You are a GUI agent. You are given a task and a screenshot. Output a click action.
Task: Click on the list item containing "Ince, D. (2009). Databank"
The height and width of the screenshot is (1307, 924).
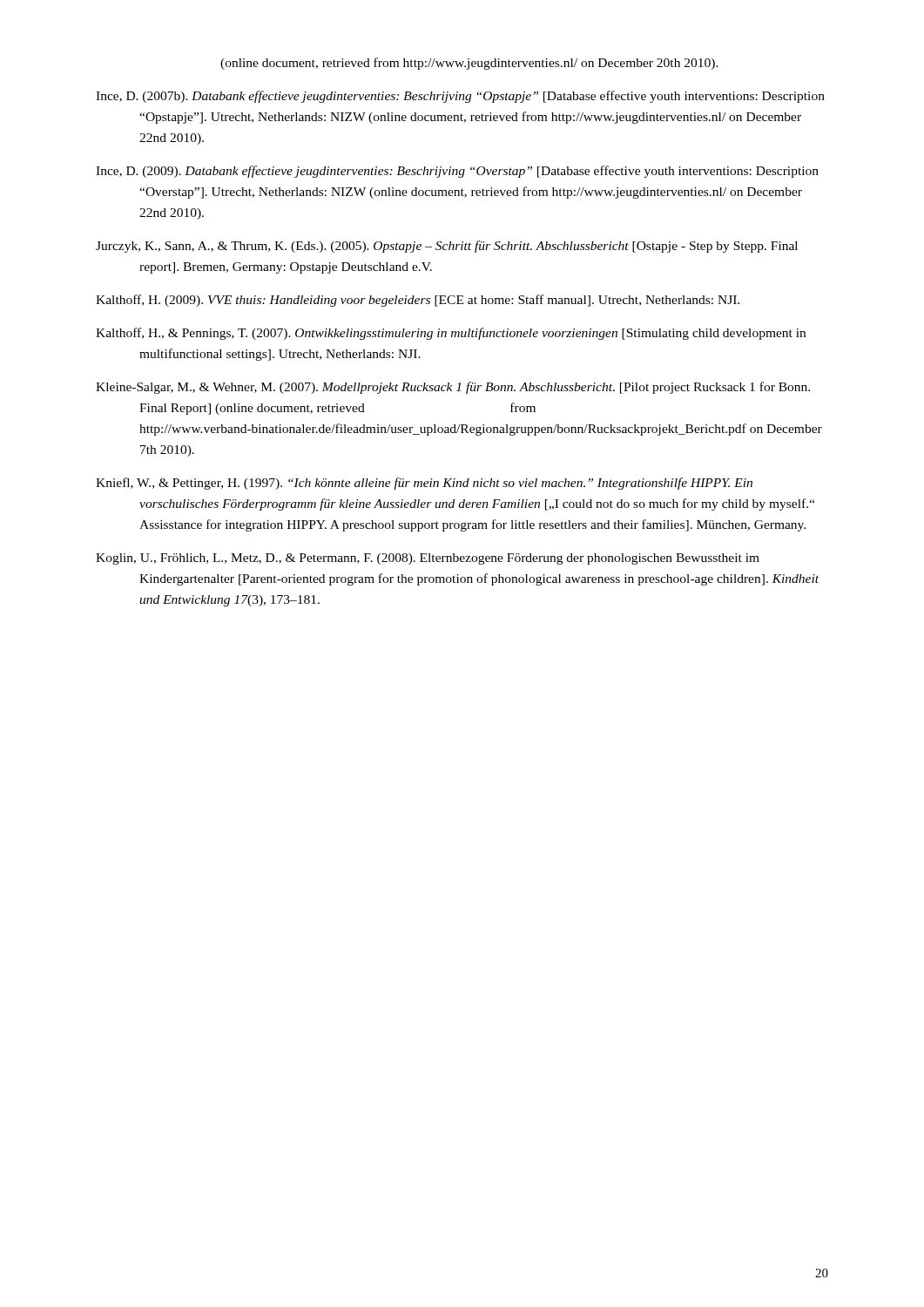[x=457, y=191]
